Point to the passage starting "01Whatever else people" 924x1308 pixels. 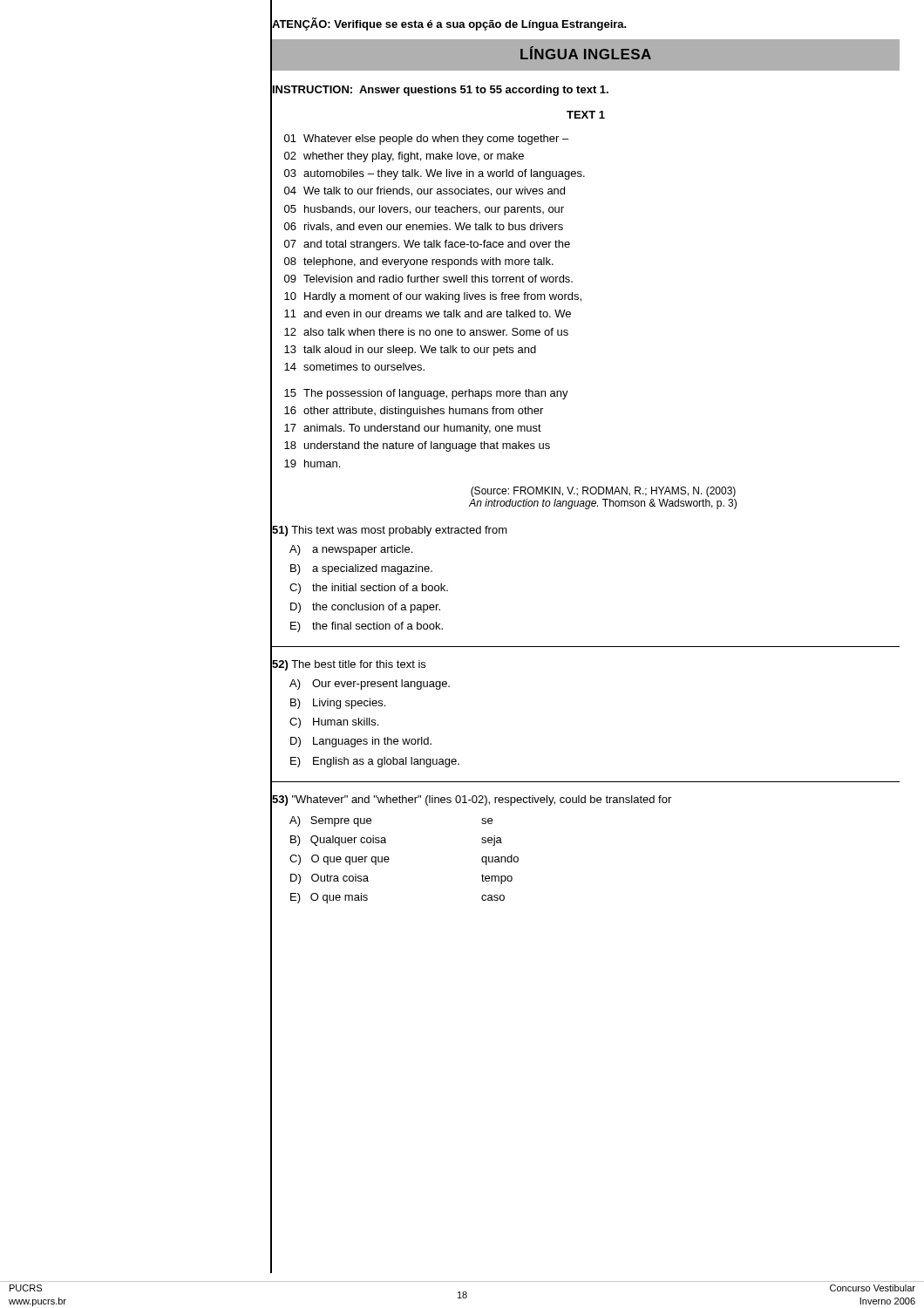586,253
